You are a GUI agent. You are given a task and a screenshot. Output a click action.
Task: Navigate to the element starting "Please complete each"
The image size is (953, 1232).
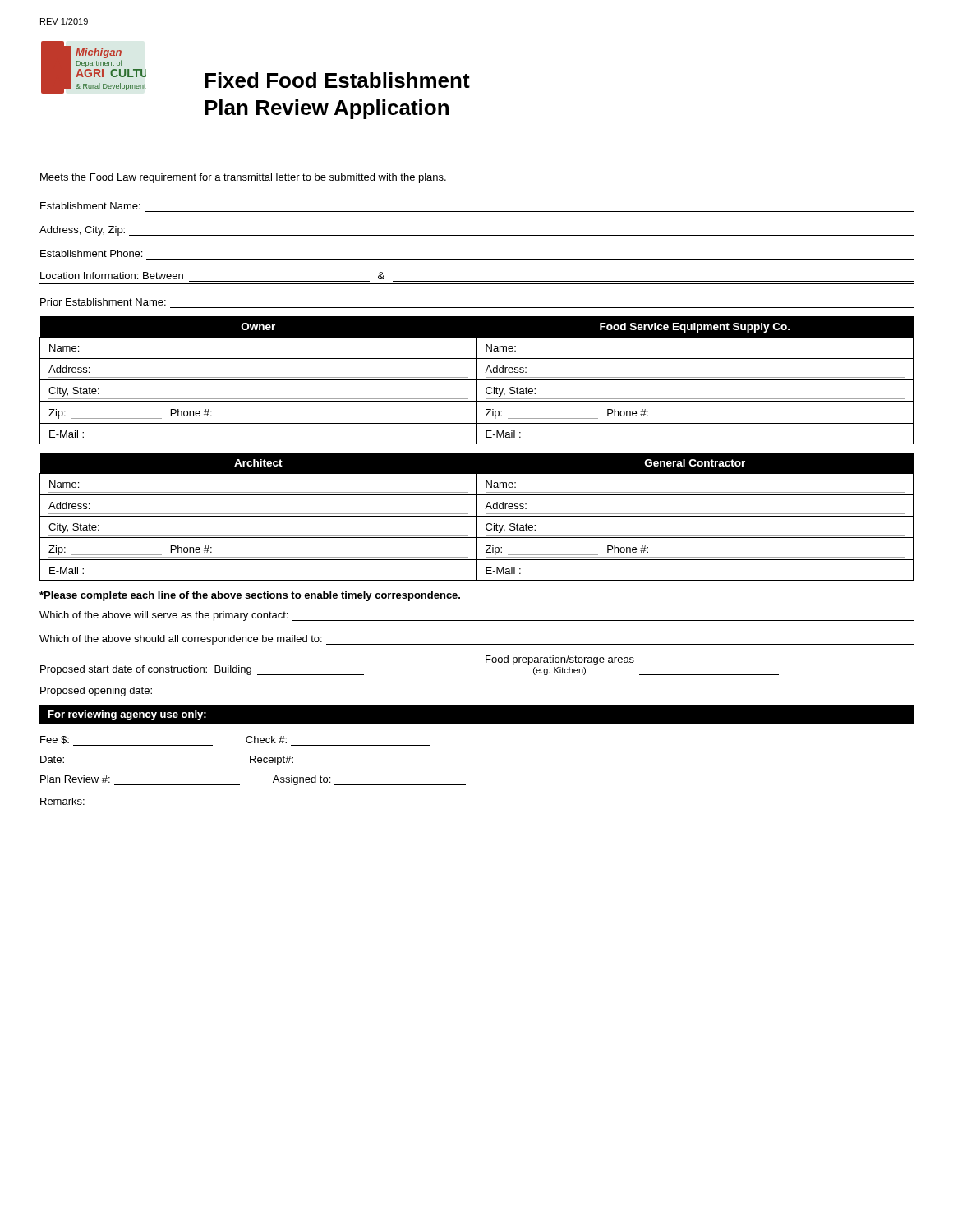(x=250, y=595)
